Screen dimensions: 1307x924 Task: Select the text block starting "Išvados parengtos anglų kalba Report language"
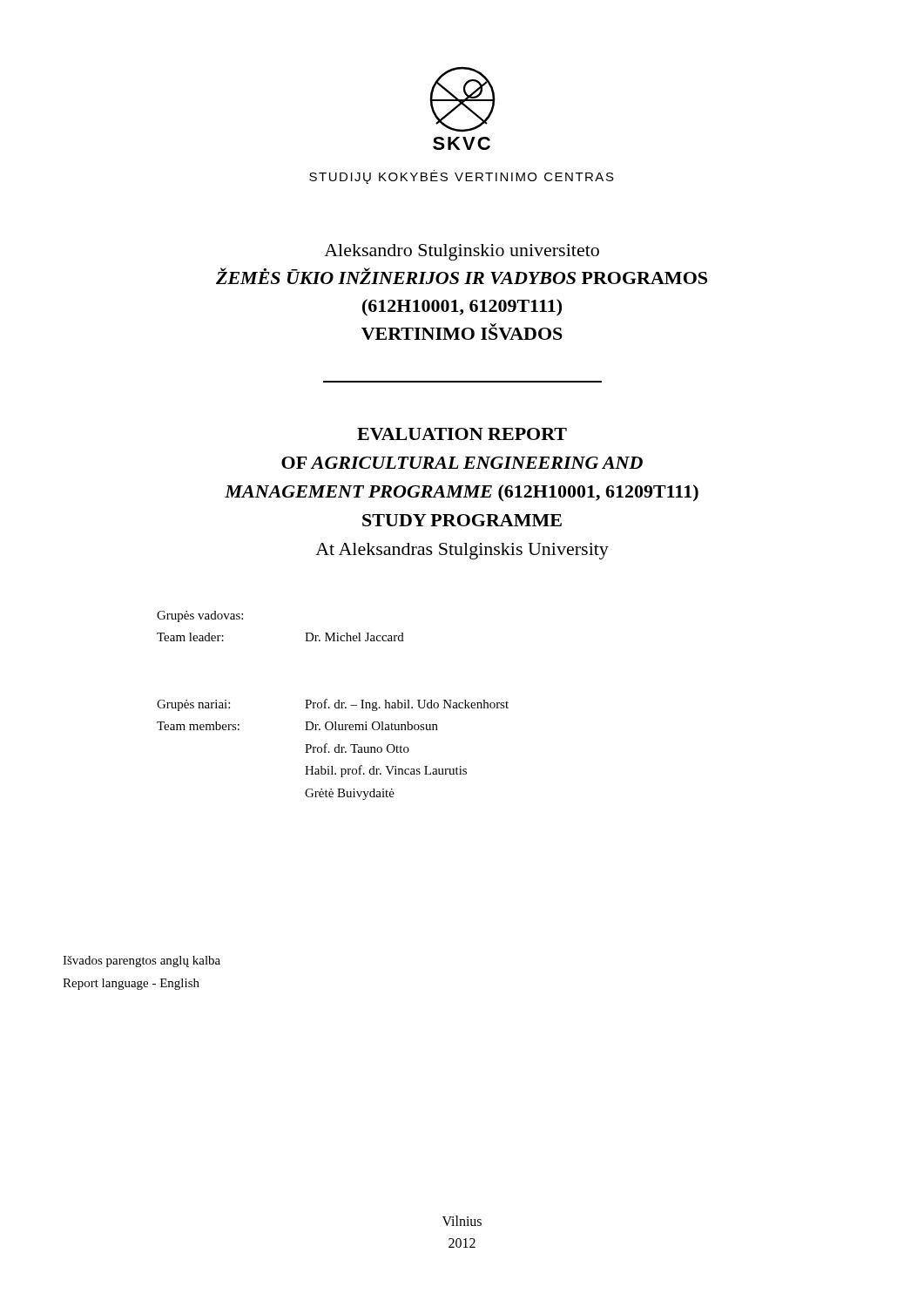(142, 971)
